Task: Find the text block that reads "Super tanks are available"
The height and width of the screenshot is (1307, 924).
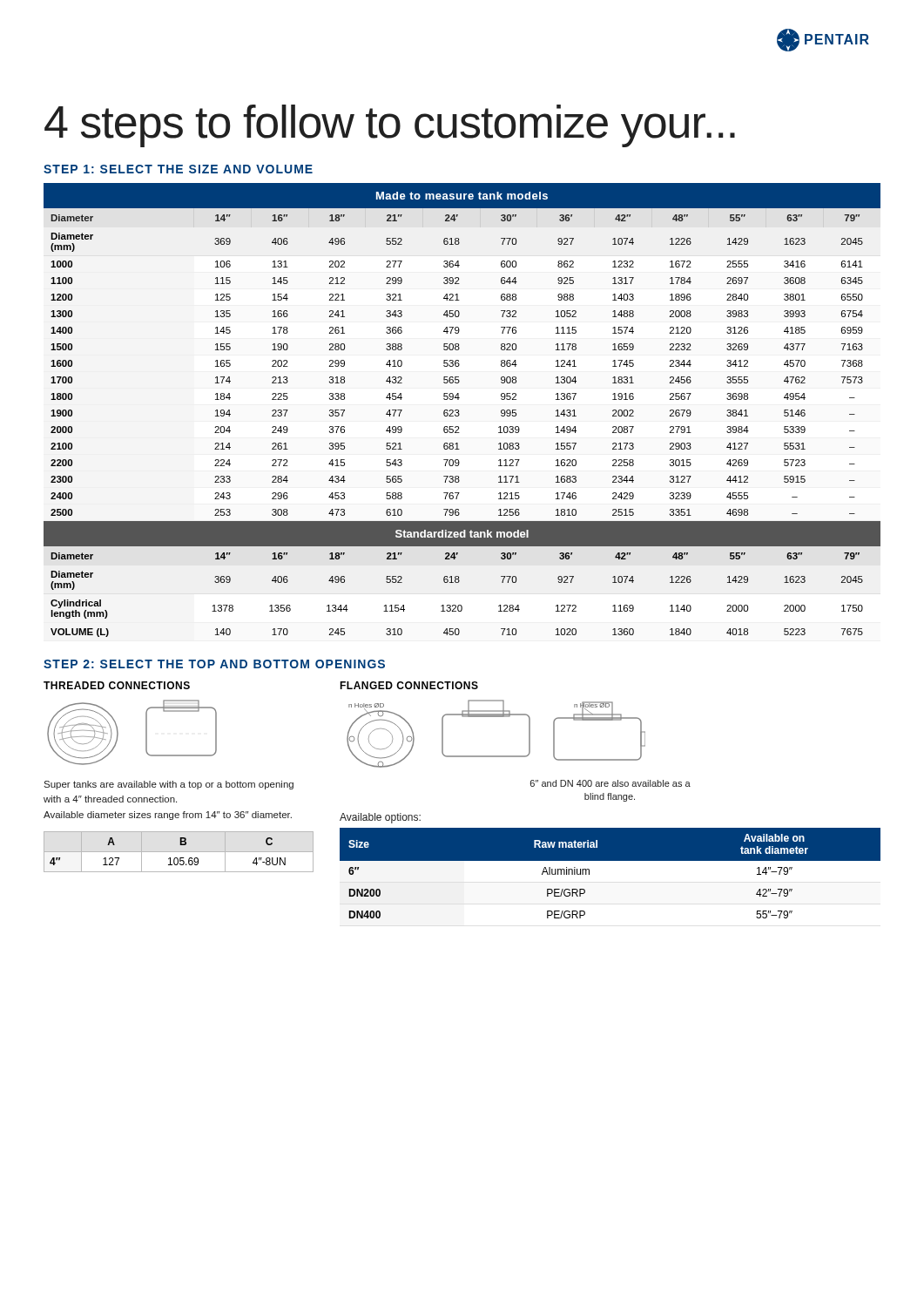Action: click(169, 799)
